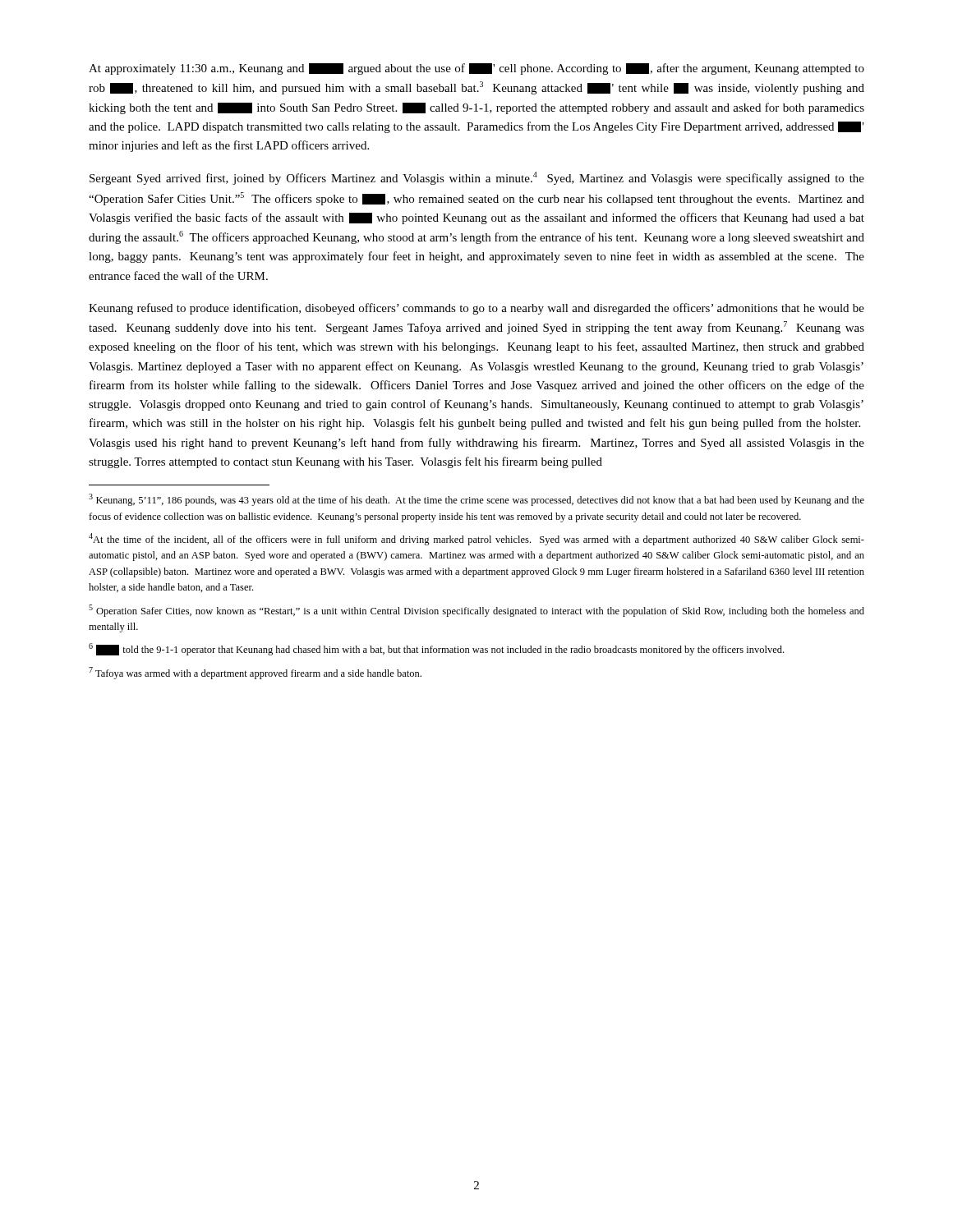
Task: Click on the footnote that says "4At the time of the incident, all of"
Action: [x=476, y=563]
